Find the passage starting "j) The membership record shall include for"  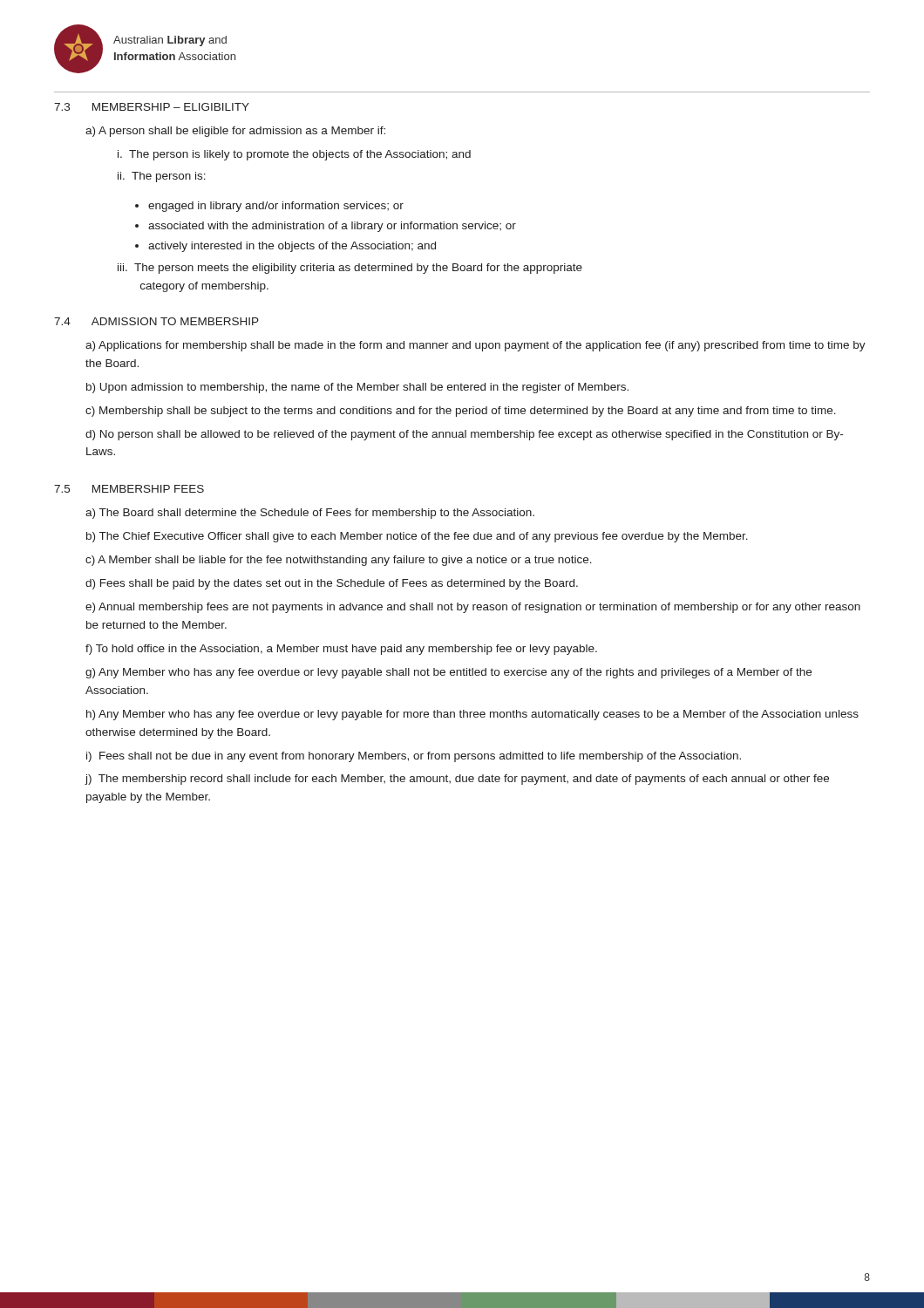458,788
